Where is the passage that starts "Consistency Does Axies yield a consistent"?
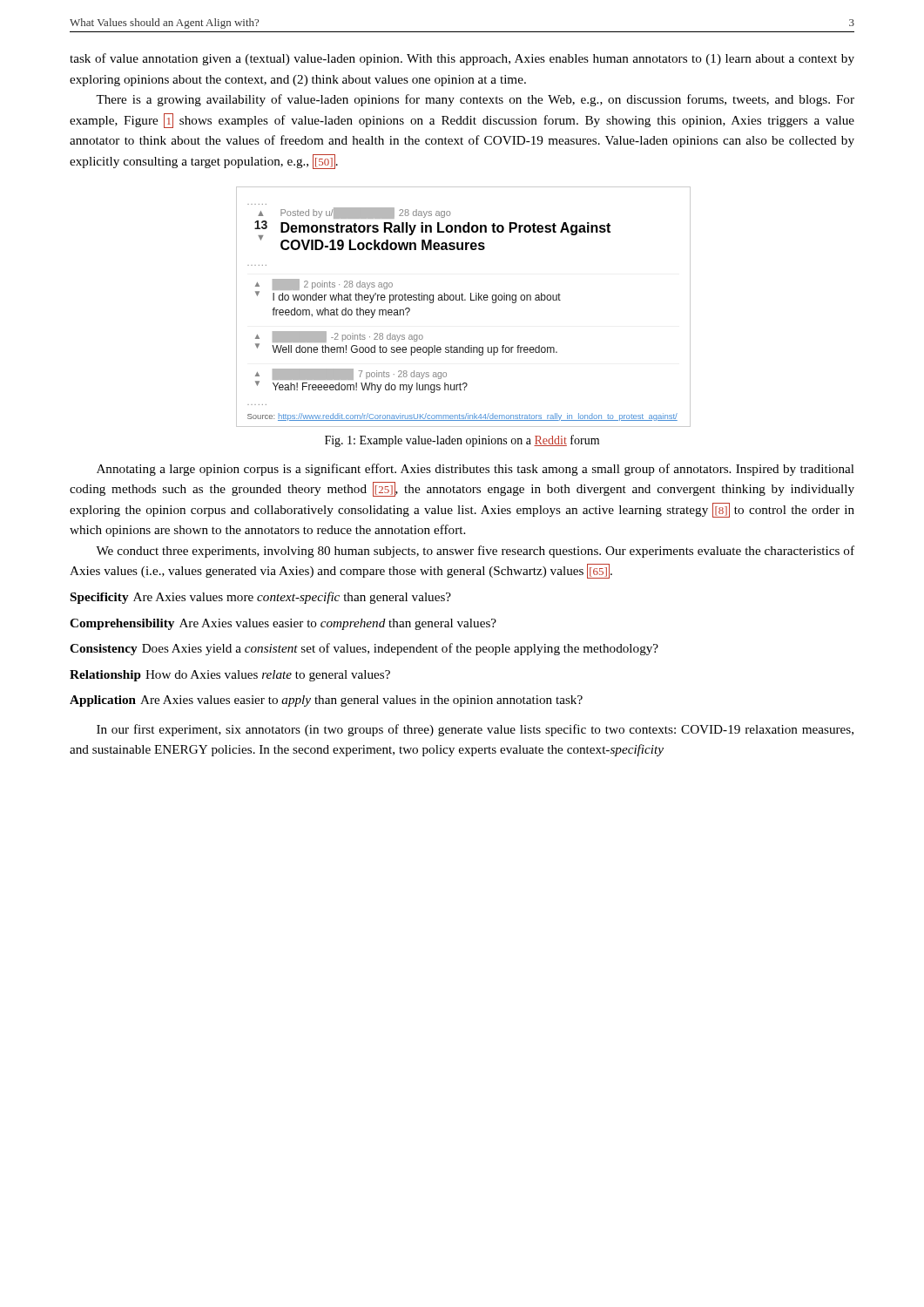This screenshot has height=1307, width=924. click(462, 648)
